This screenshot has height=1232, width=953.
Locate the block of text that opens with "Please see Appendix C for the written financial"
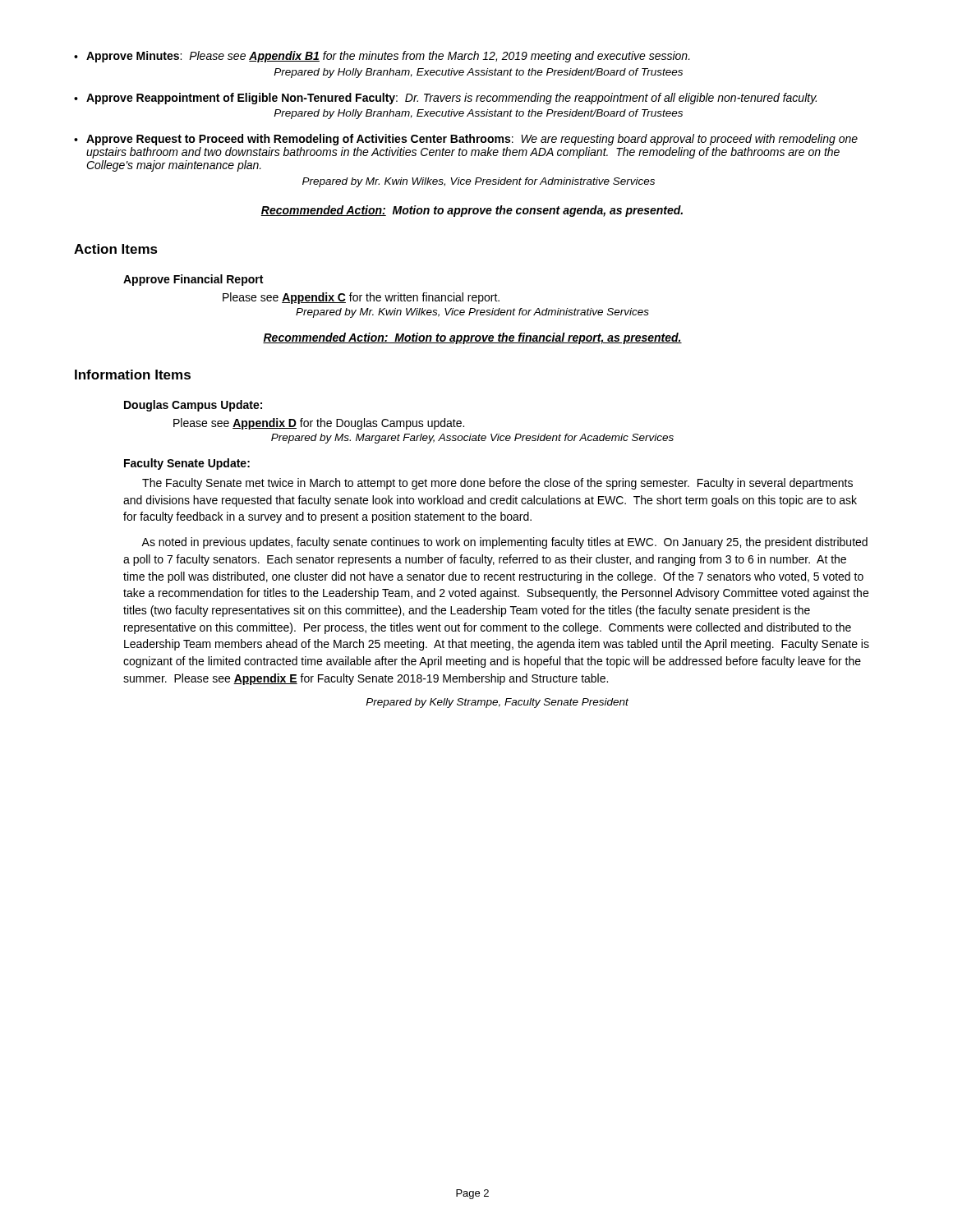point(361,297)
